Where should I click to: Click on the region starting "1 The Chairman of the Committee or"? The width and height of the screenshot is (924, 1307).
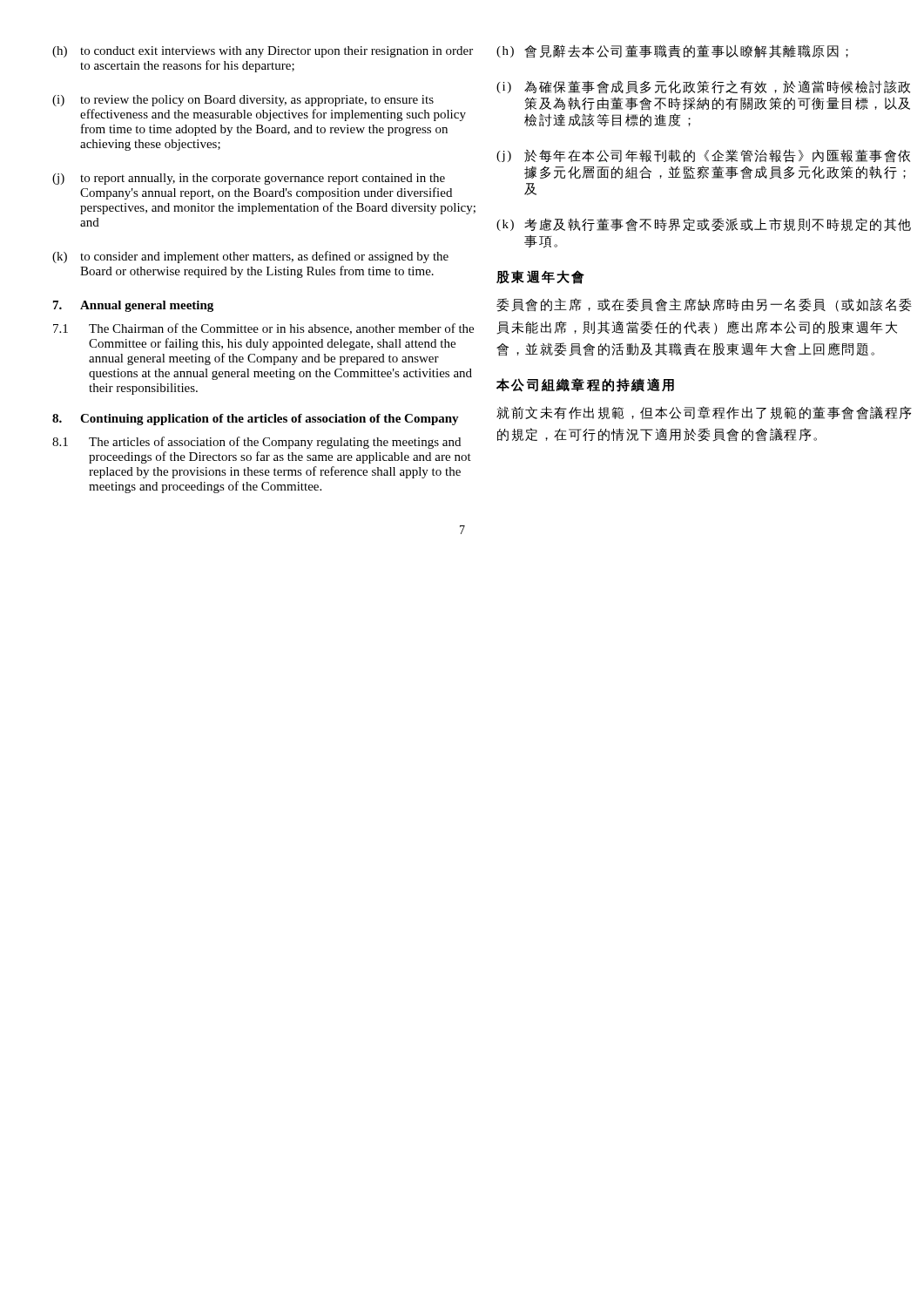click(266, 359)
